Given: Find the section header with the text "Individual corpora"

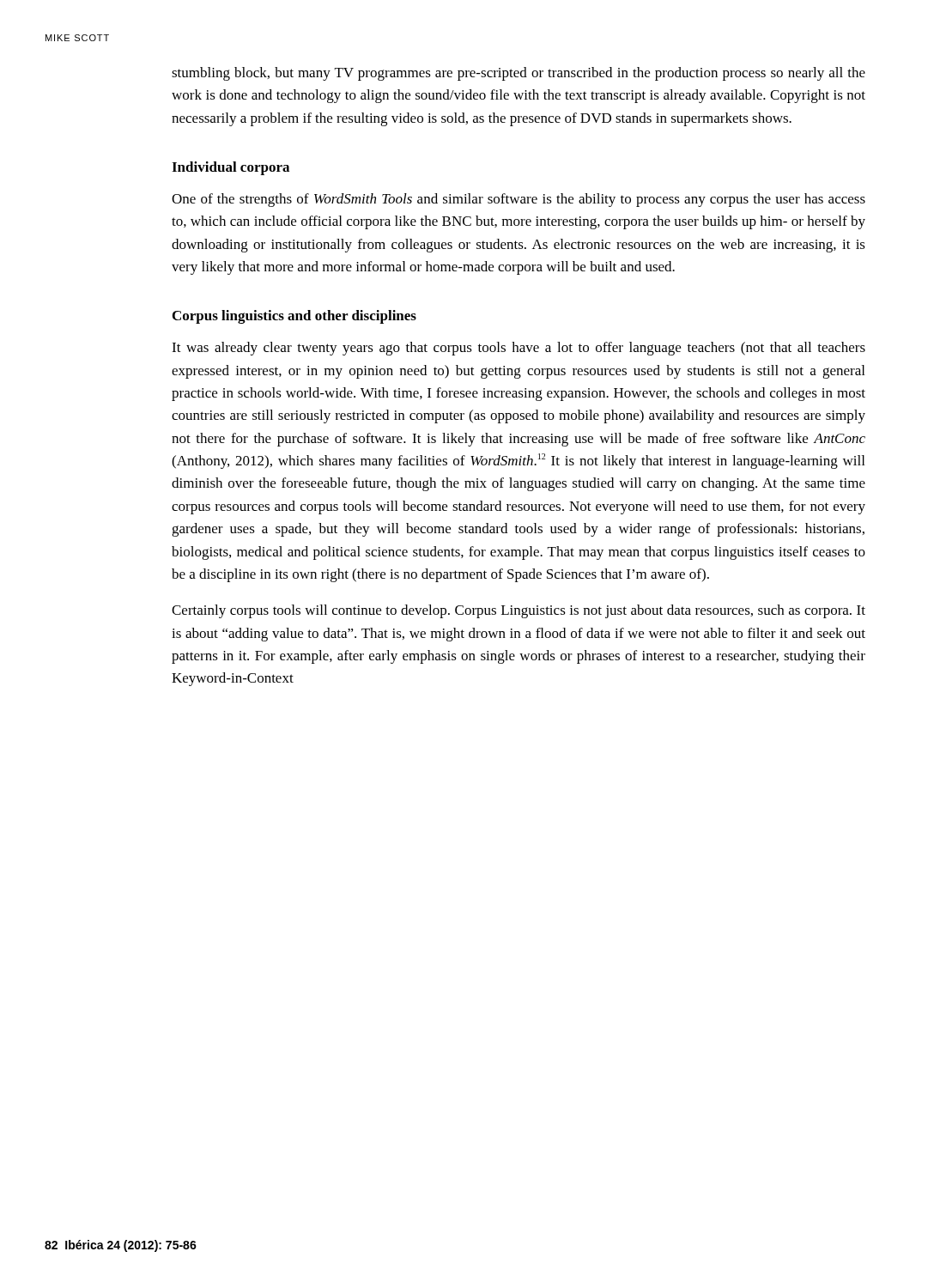Looking at the screenshot, I should (231, 167).
